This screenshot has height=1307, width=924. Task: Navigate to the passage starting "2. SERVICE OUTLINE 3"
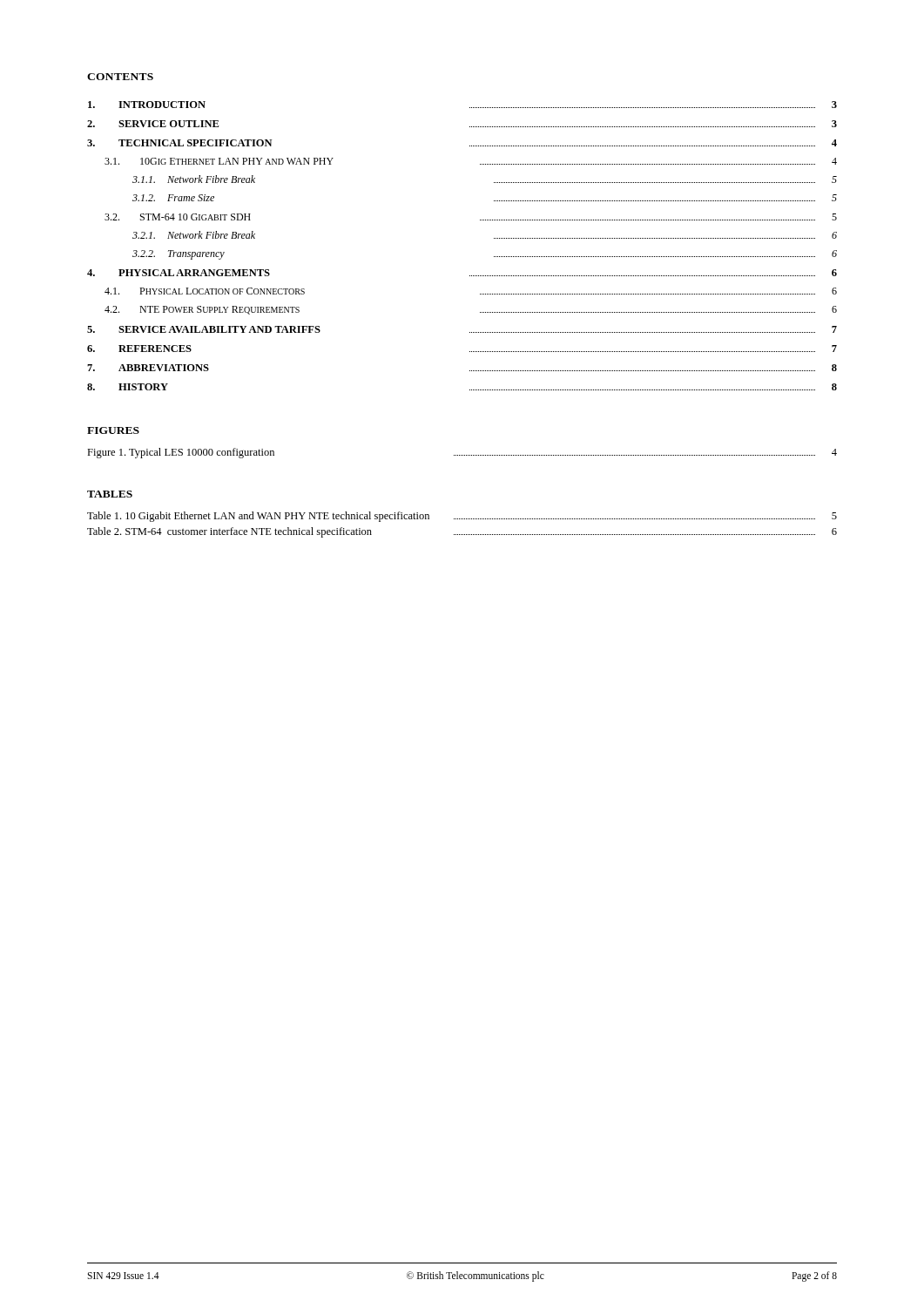click(462, 124)
